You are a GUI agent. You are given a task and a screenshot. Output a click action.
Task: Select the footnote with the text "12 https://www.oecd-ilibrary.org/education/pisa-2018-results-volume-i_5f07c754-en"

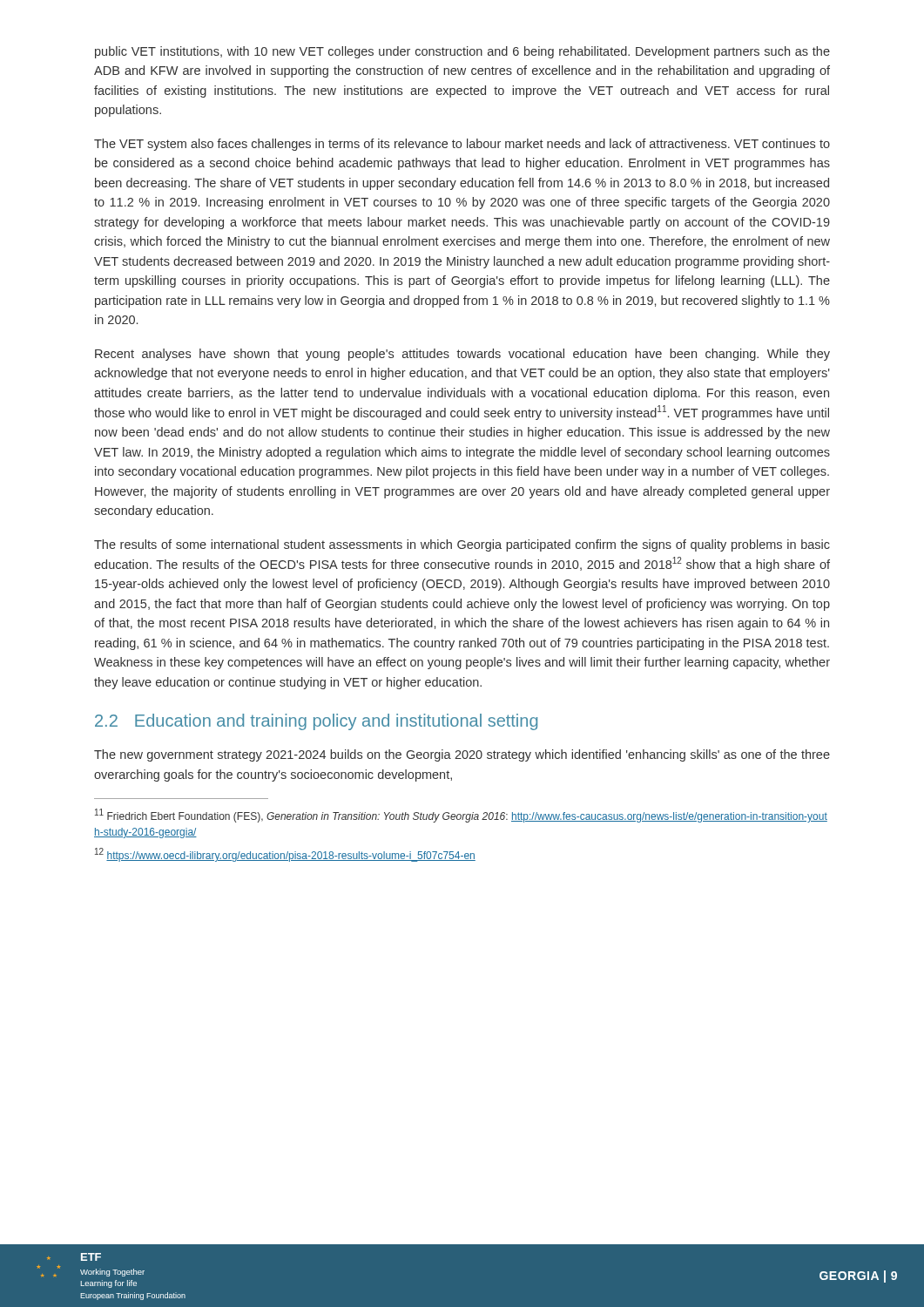tap(285, 854)
